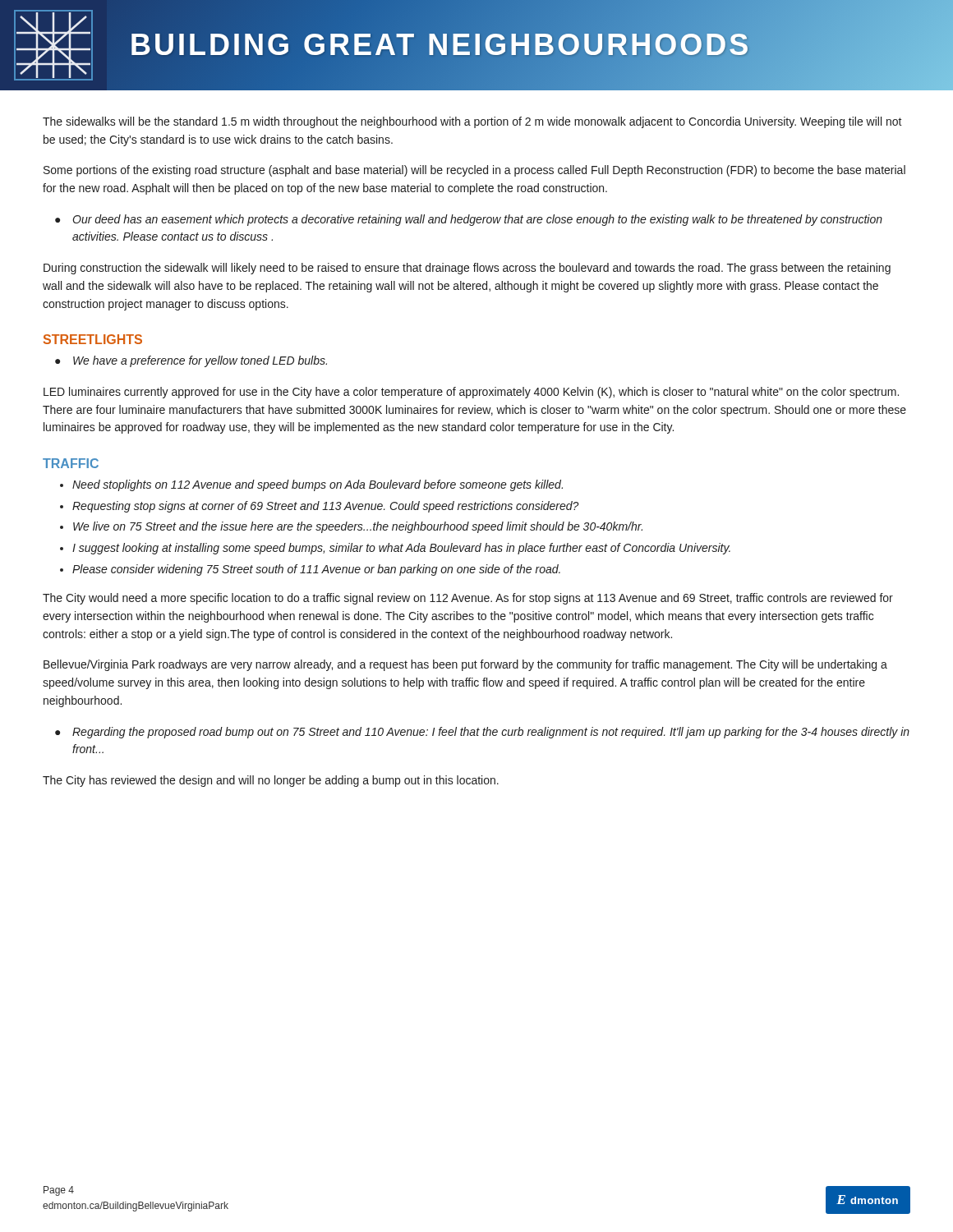Click on the list item containing "Requesting stop signs at corner of 69"

pyautogui.click(x=325, y=506)
